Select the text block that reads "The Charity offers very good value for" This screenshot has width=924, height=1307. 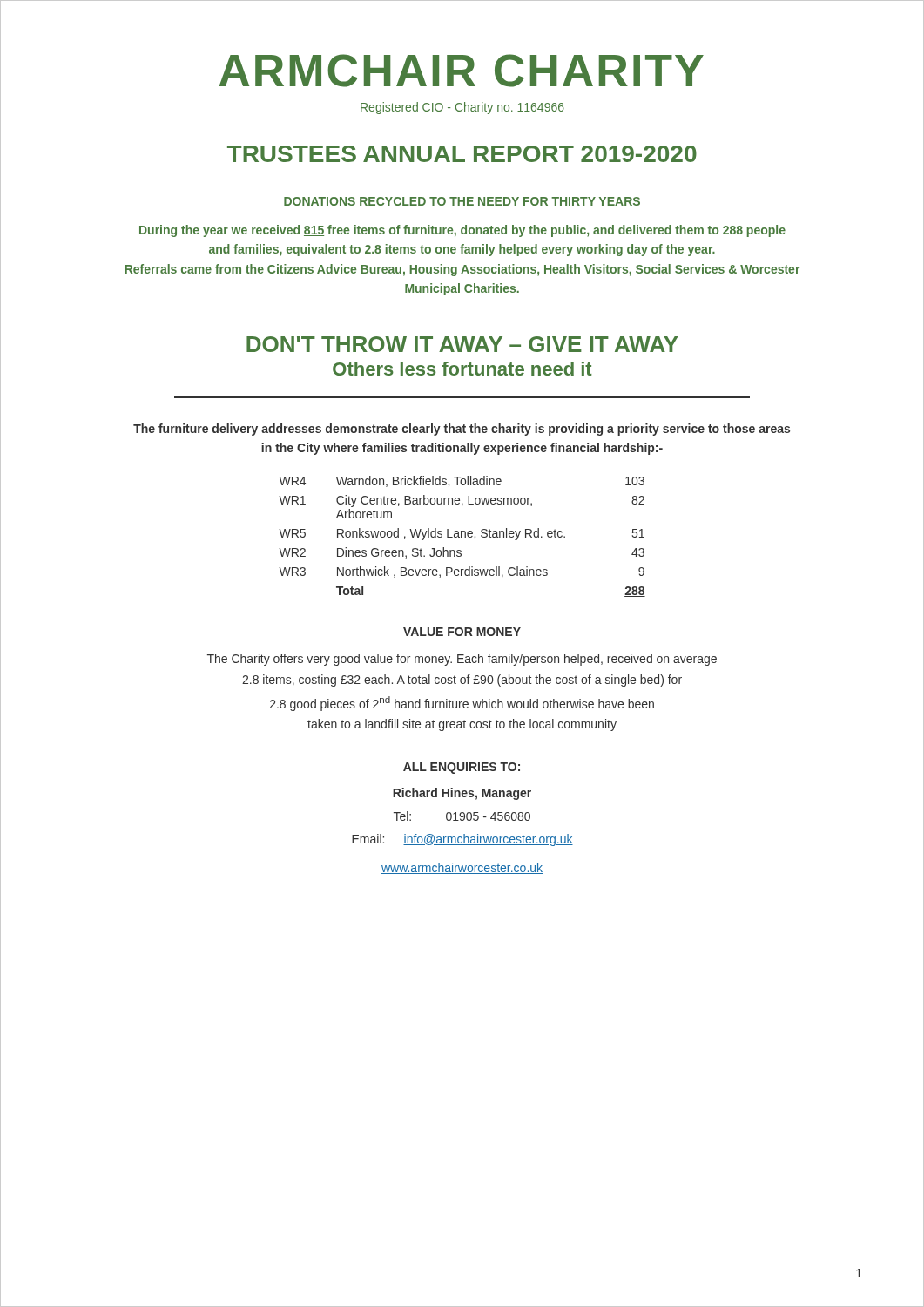pyautogui.click(x=462, y=692)
